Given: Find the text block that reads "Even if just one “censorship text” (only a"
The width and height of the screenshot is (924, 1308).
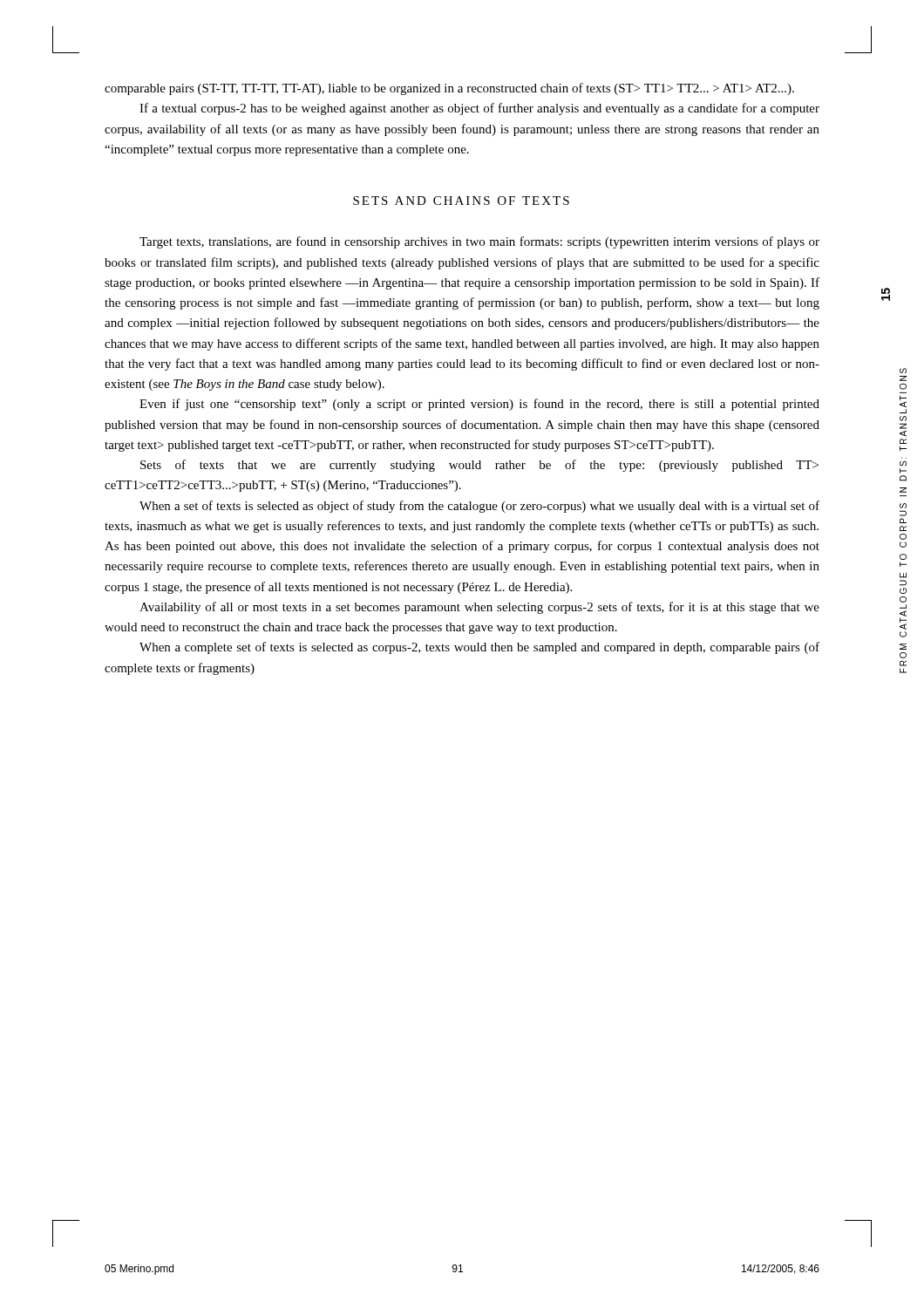Looking at the screenshot, I should [462, 425].
